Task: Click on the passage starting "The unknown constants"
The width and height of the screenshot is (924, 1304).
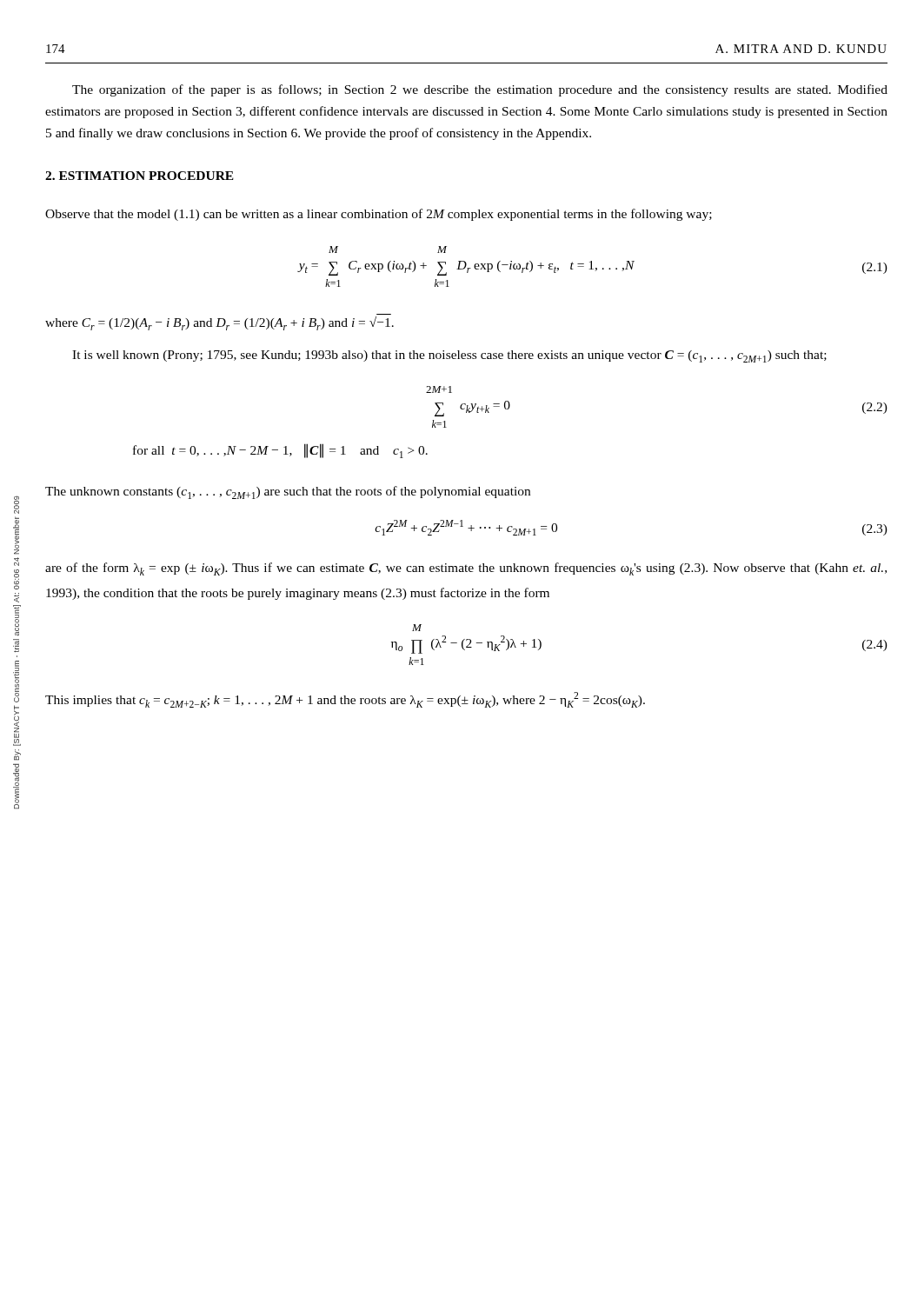Action: [288, 492]
